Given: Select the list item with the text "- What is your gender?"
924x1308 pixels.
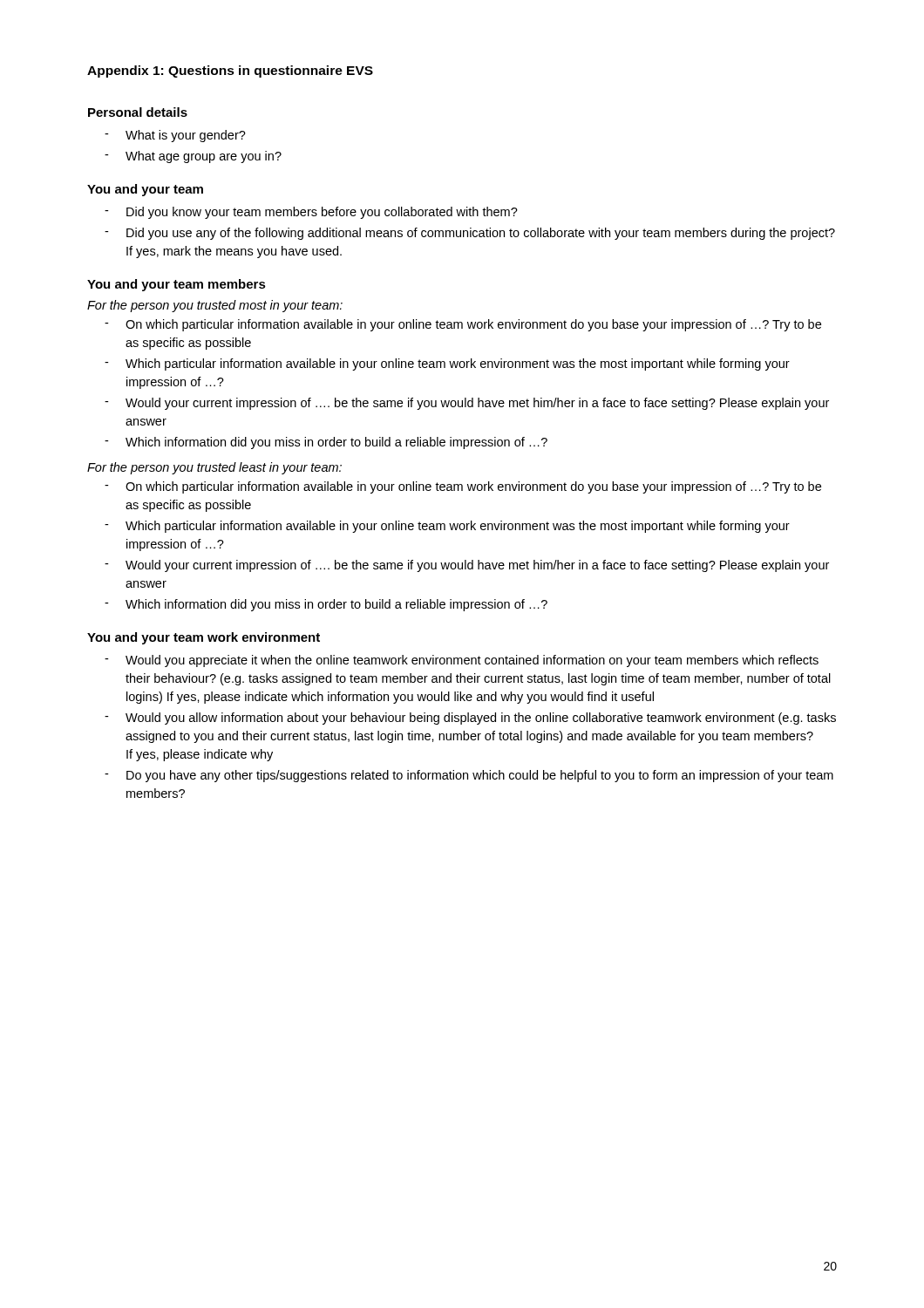Looking at the screenshot, I should click(x=175, y=136).
